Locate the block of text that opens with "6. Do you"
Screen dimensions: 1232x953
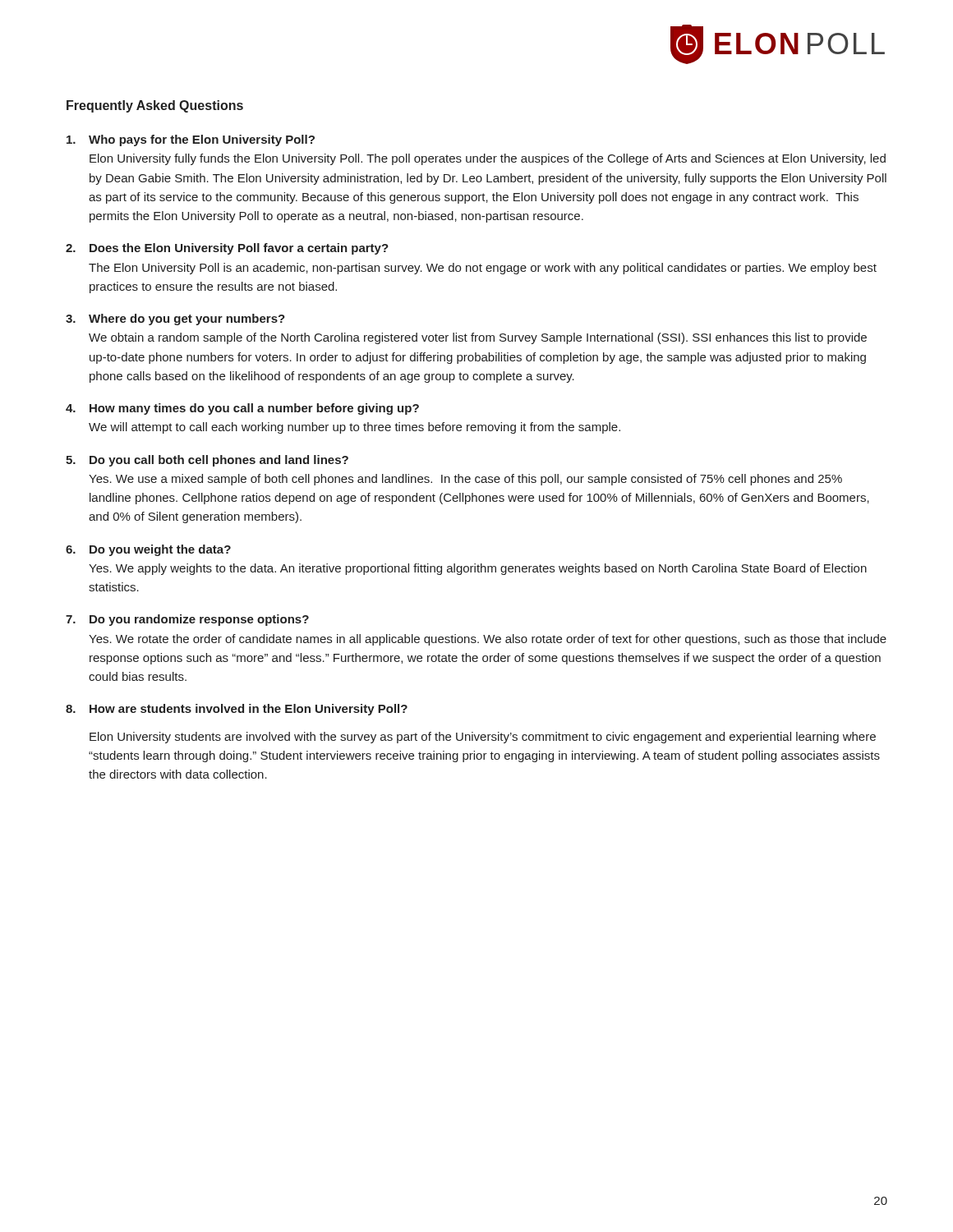coord(476,568)
